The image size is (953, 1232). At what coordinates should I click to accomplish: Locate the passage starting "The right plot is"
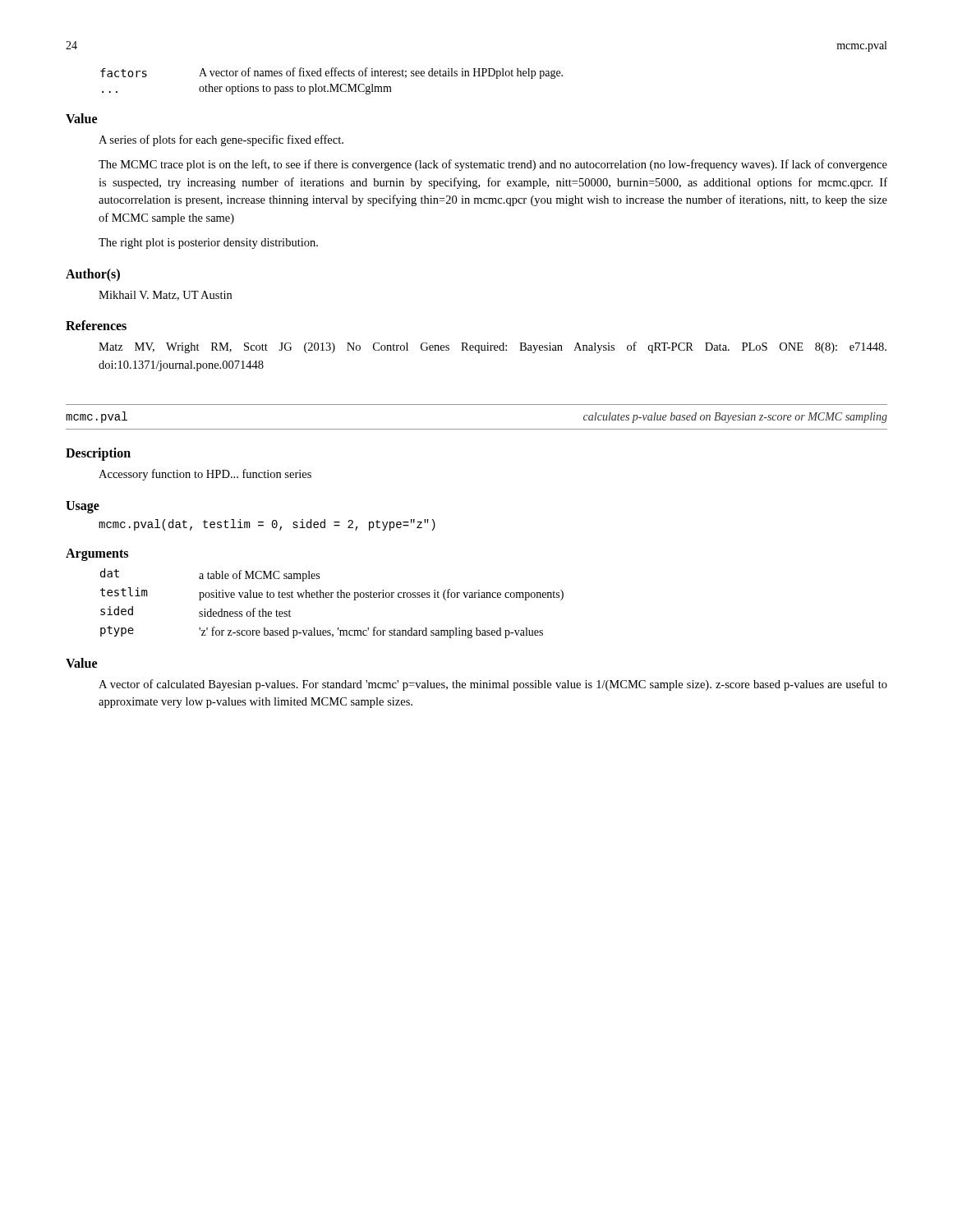pyautogui.click(x=209, y=242)
